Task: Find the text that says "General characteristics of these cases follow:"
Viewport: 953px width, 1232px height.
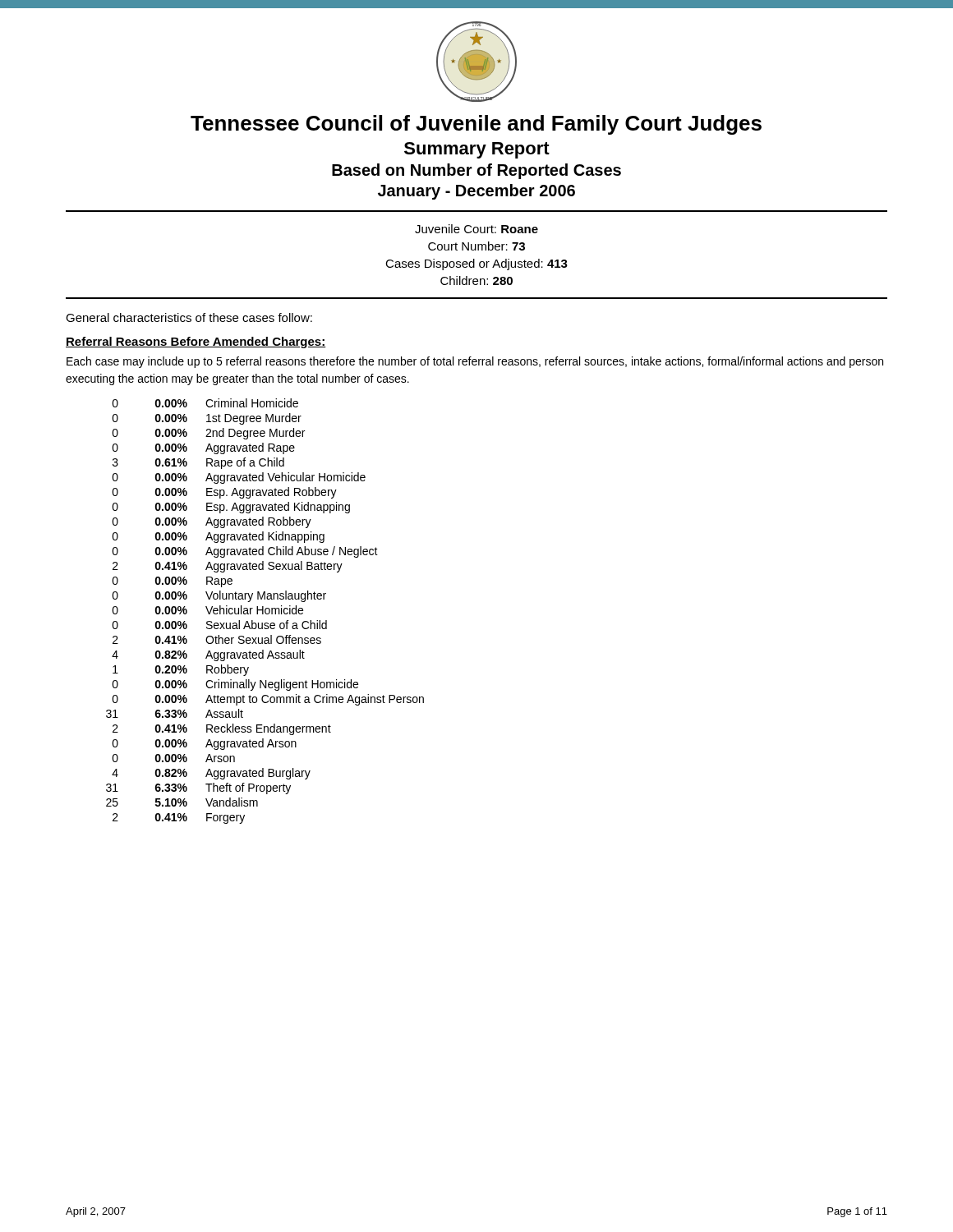Action: point(189,317)
